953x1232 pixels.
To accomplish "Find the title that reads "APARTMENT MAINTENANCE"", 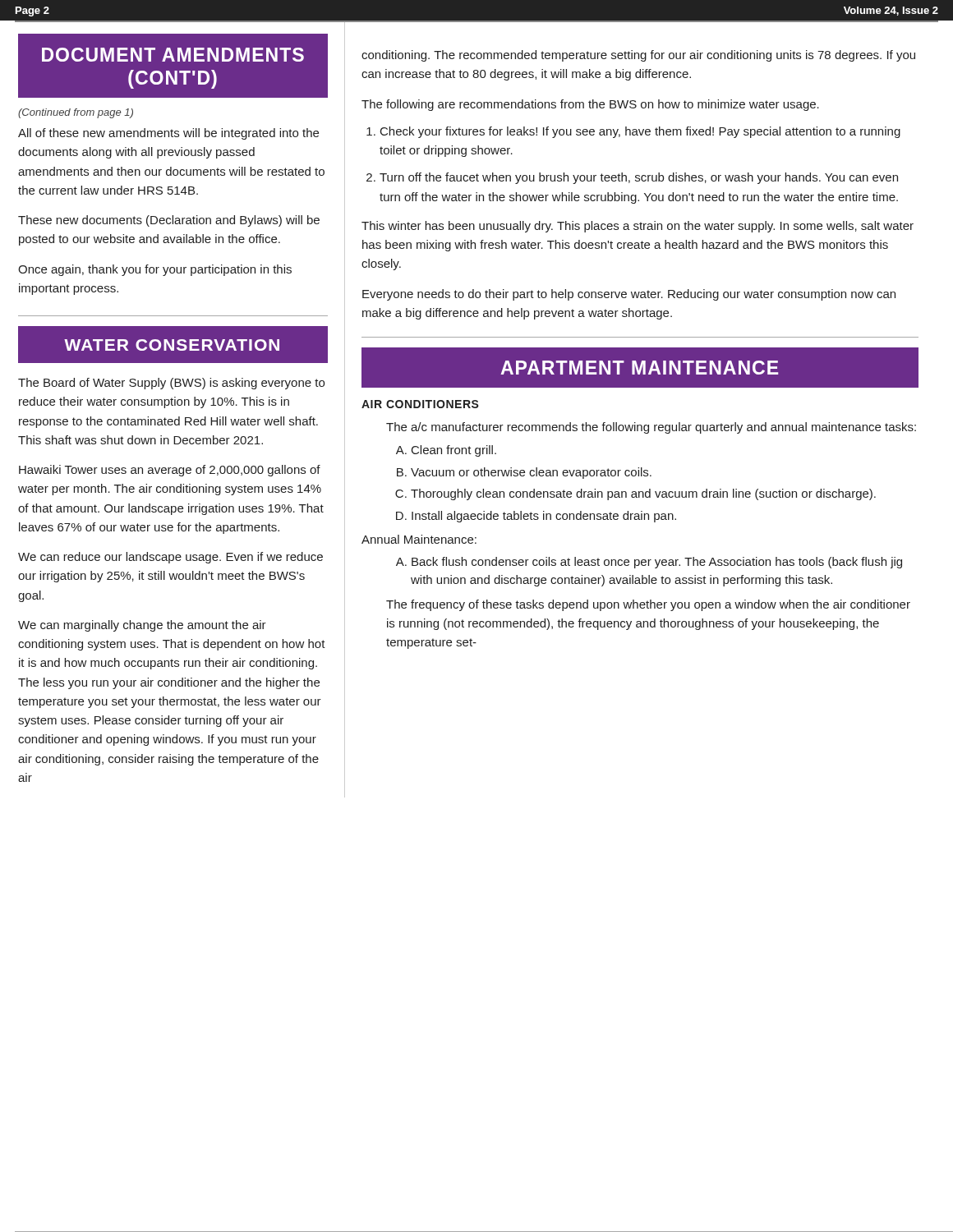I will click(640, 368).
